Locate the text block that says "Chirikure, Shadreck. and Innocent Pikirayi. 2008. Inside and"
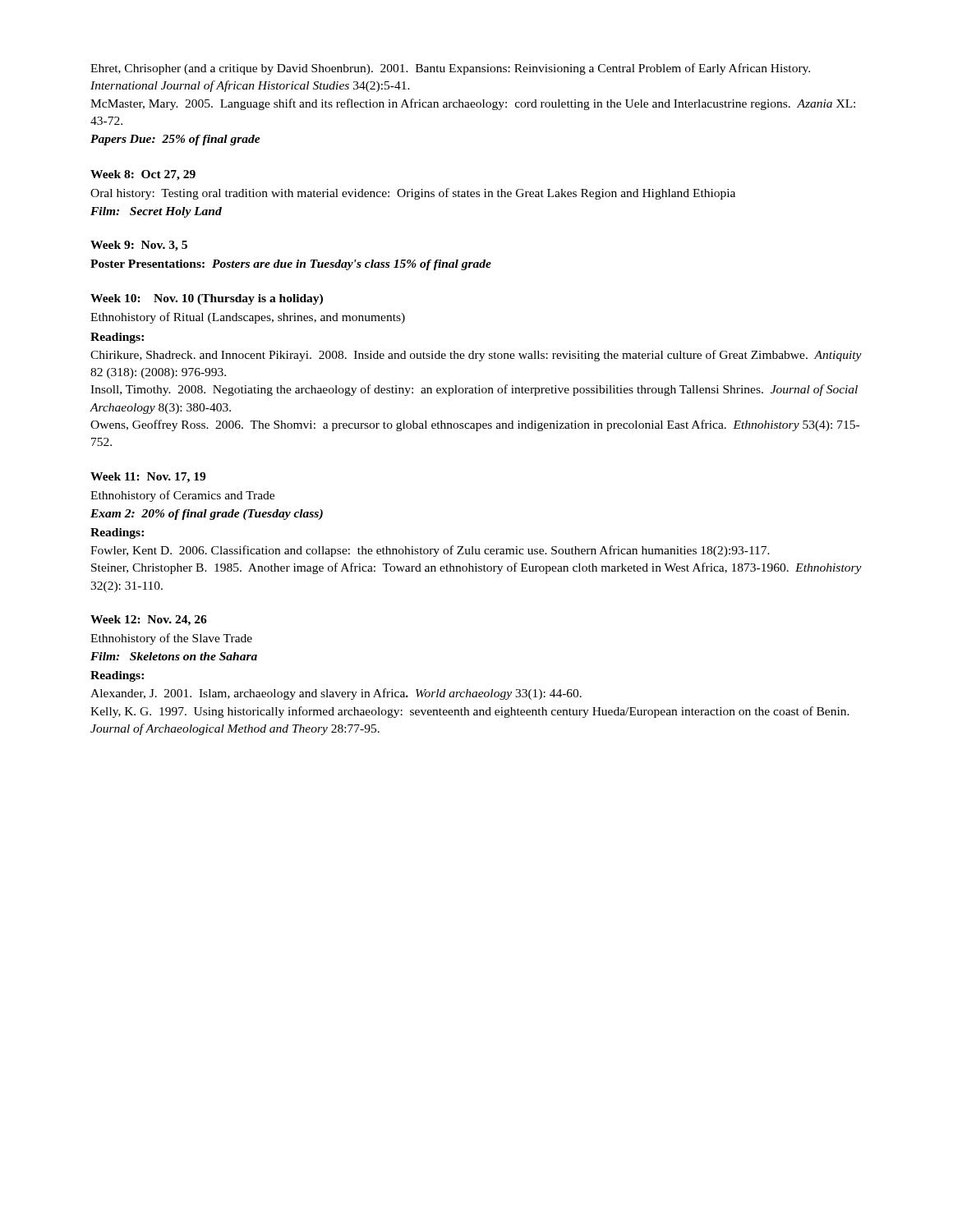Viewport: 953px width, 1232px height. tap(476, 398)
